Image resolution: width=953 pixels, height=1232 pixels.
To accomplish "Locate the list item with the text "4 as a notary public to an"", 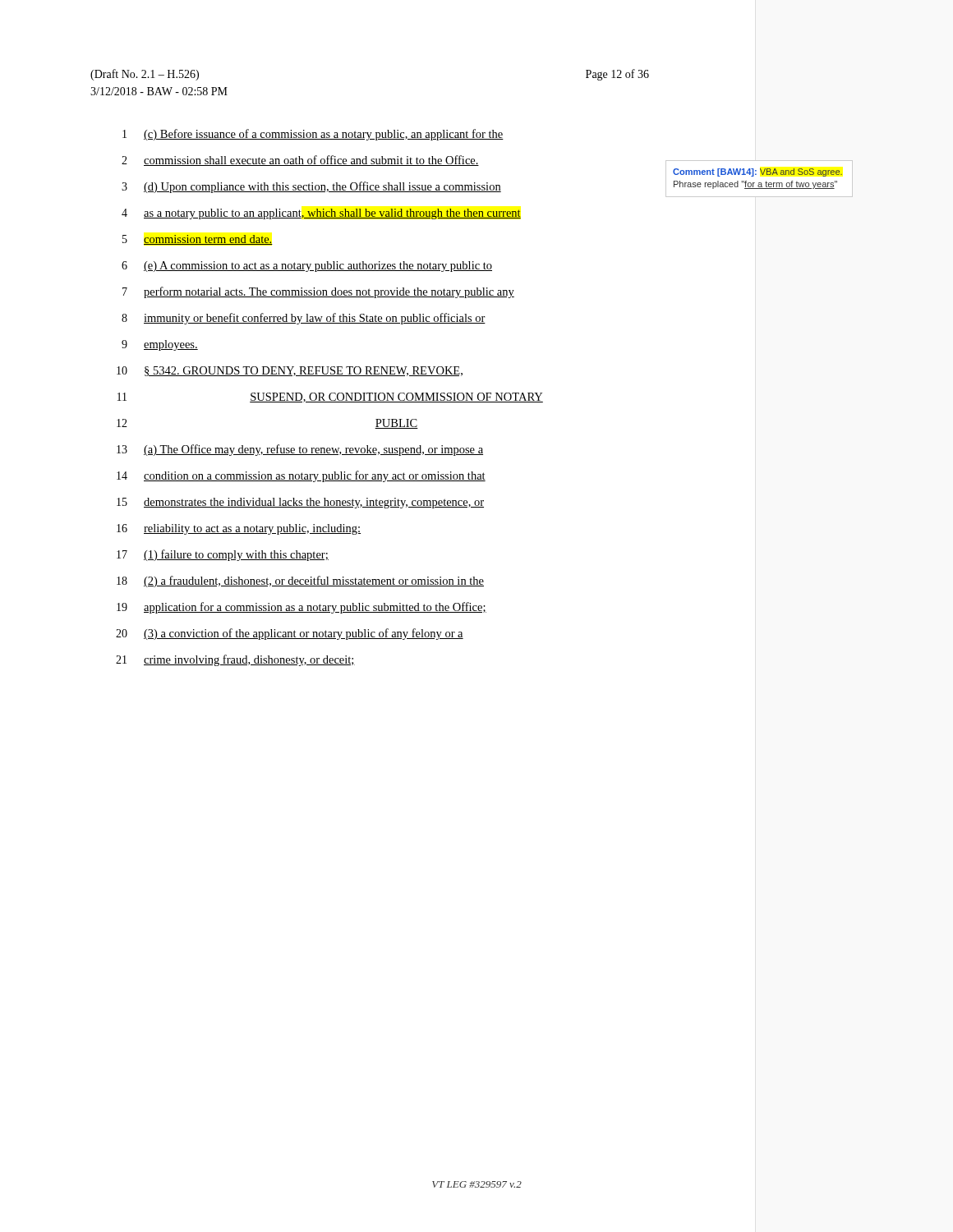I will 370,213.
